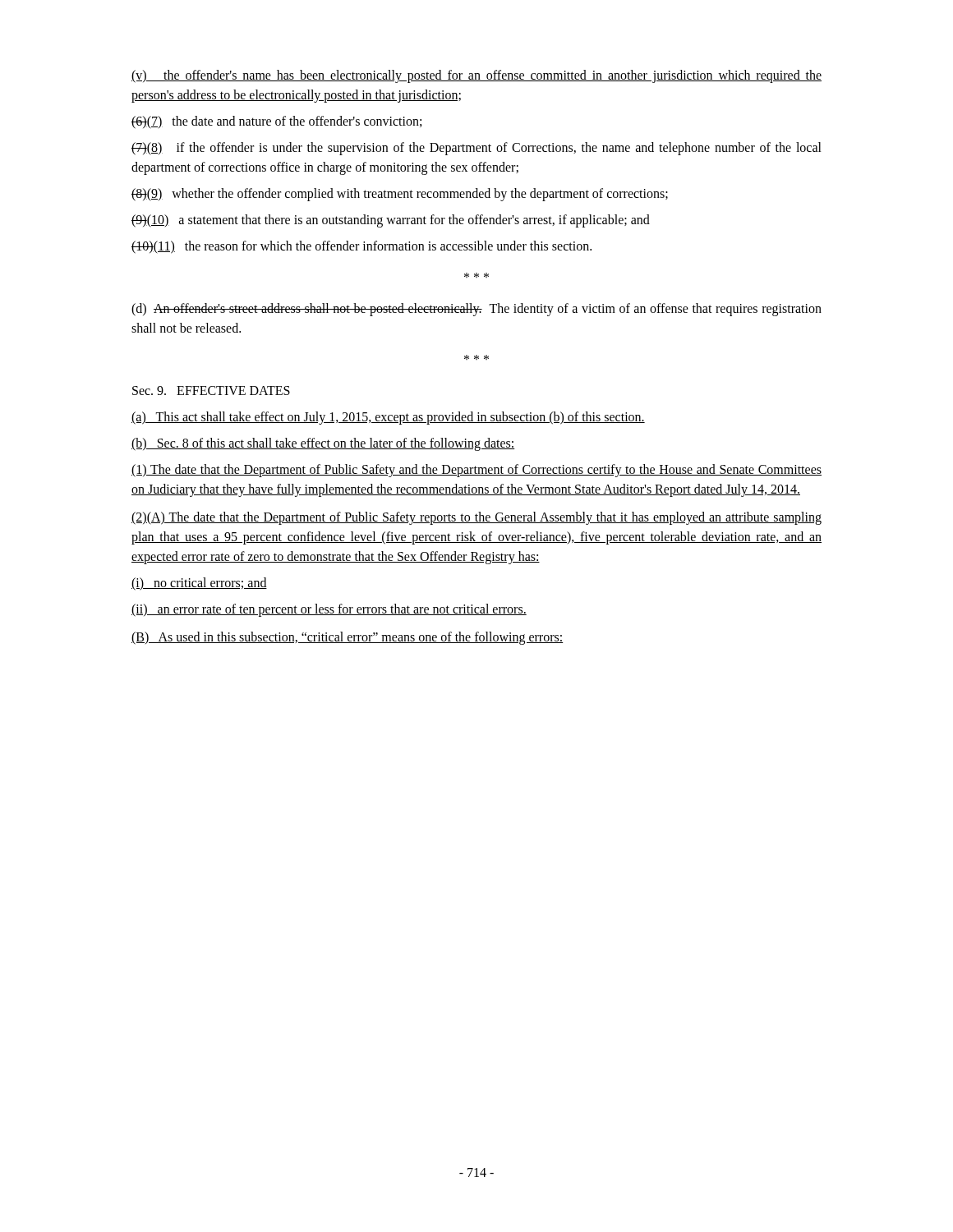Locate the block of text that opens with "(ii) an error"
Viewport: 953px width, 1232px height.
(329, 609)
